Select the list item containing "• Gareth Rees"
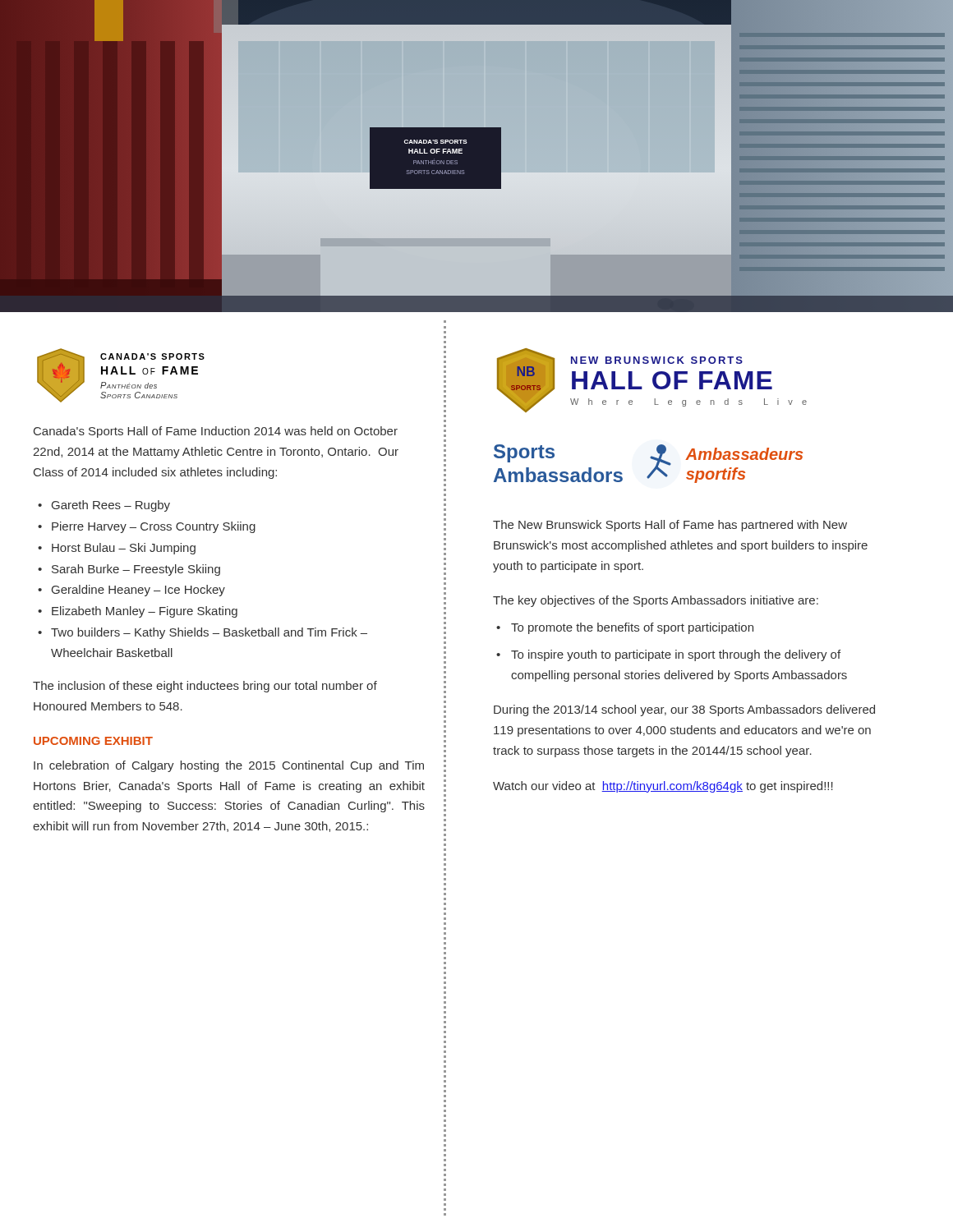Screen dimensions: 1232x953 click(104, 506)
